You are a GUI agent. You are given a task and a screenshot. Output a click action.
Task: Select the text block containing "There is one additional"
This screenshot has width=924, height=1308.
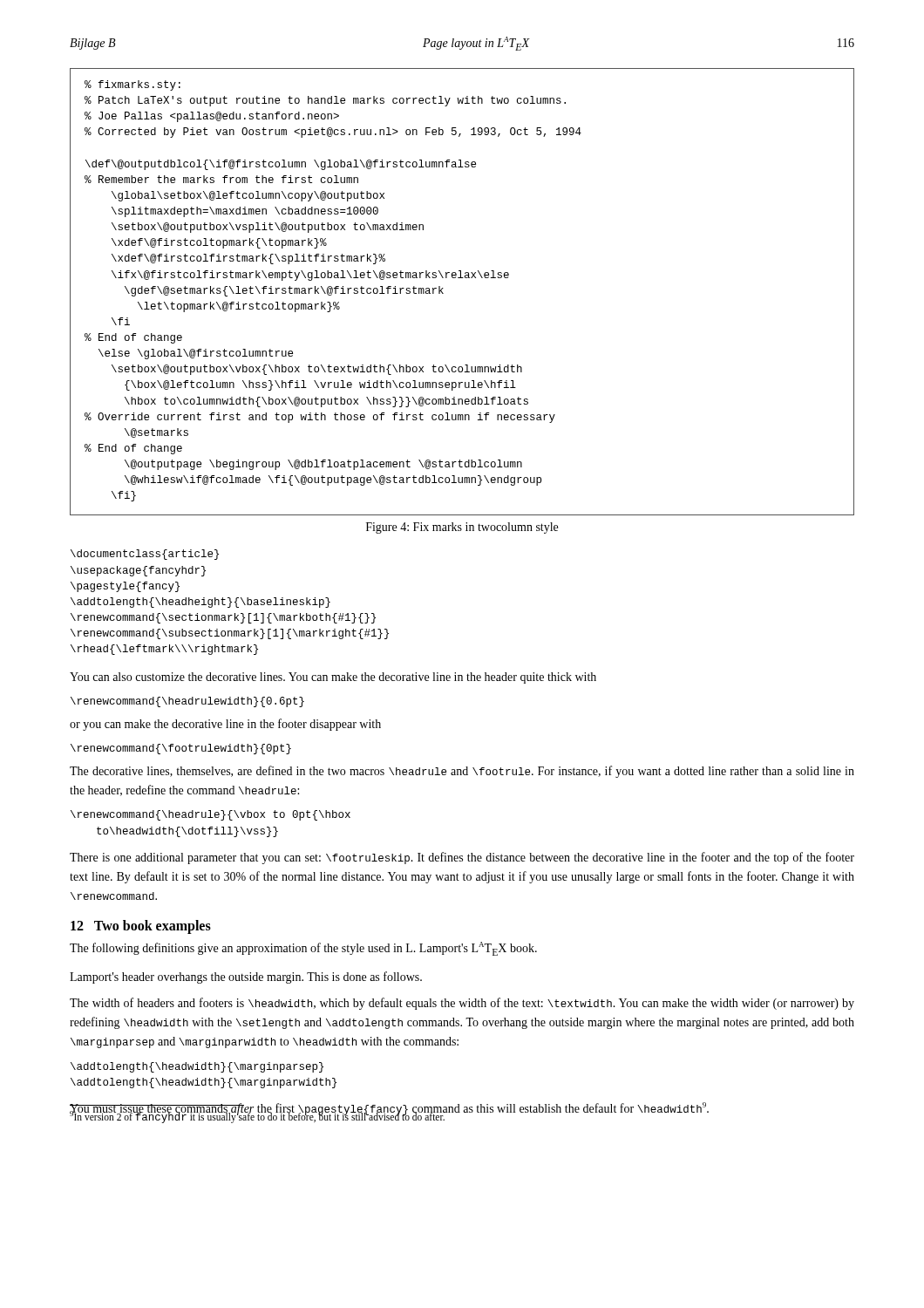[x=462, y=877]
